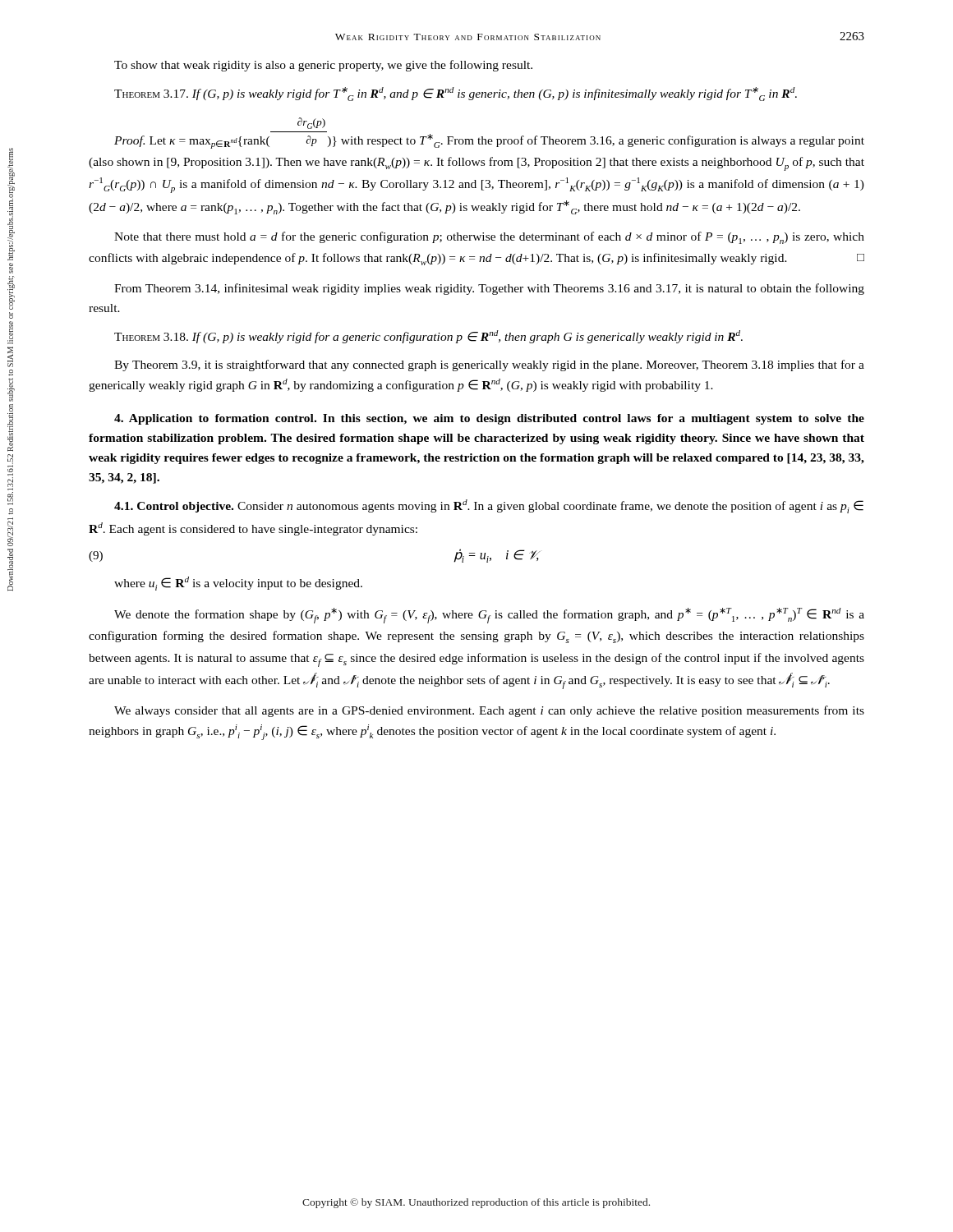Screen dimensions: 1232x953
Task: Select the block starting "By Theorem 3.9, it is straightforward that"
Action: tap(476, 375)
